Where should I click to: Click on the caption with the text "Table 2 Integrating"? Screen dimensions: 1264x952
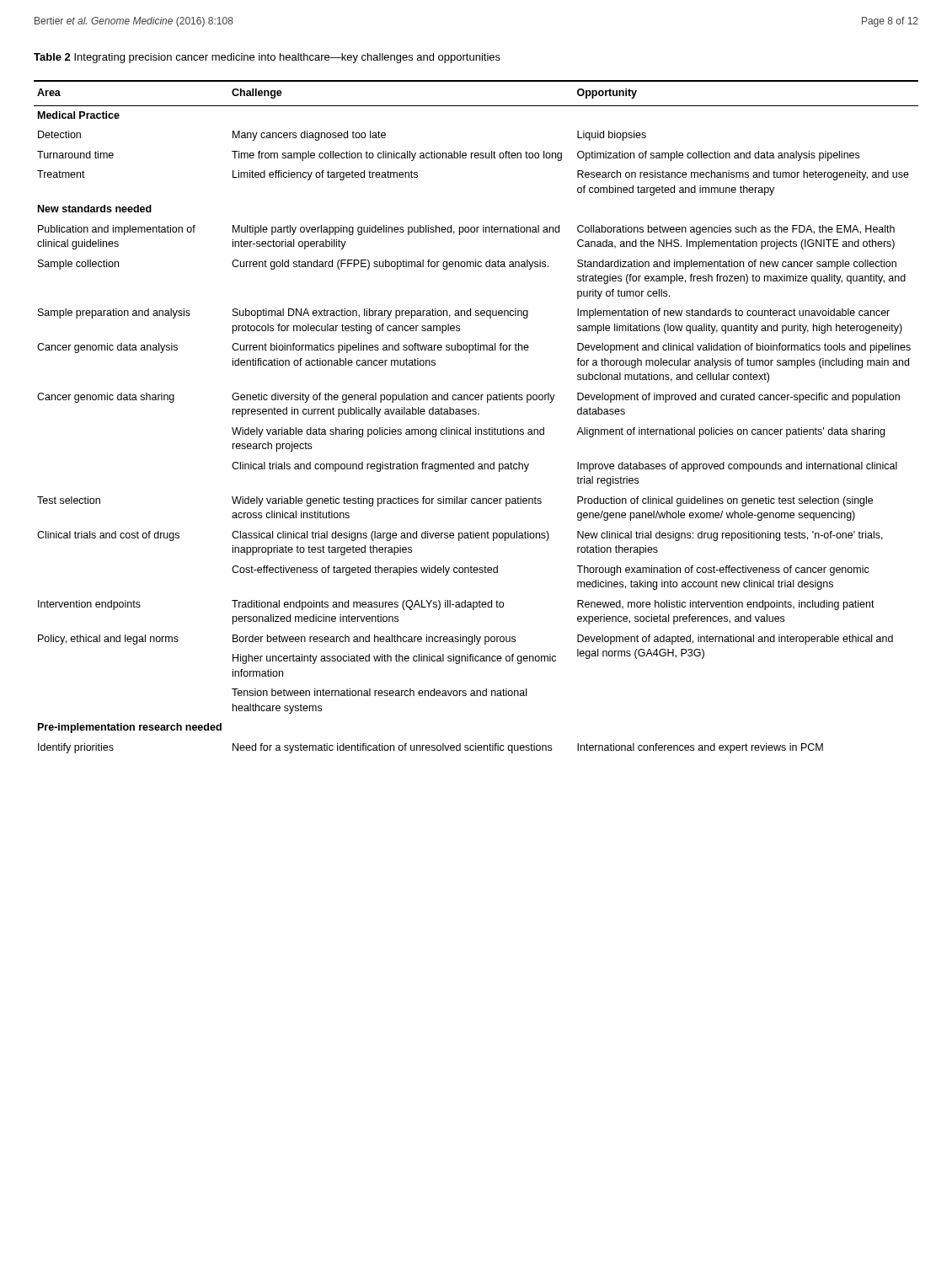click(267, 57)
